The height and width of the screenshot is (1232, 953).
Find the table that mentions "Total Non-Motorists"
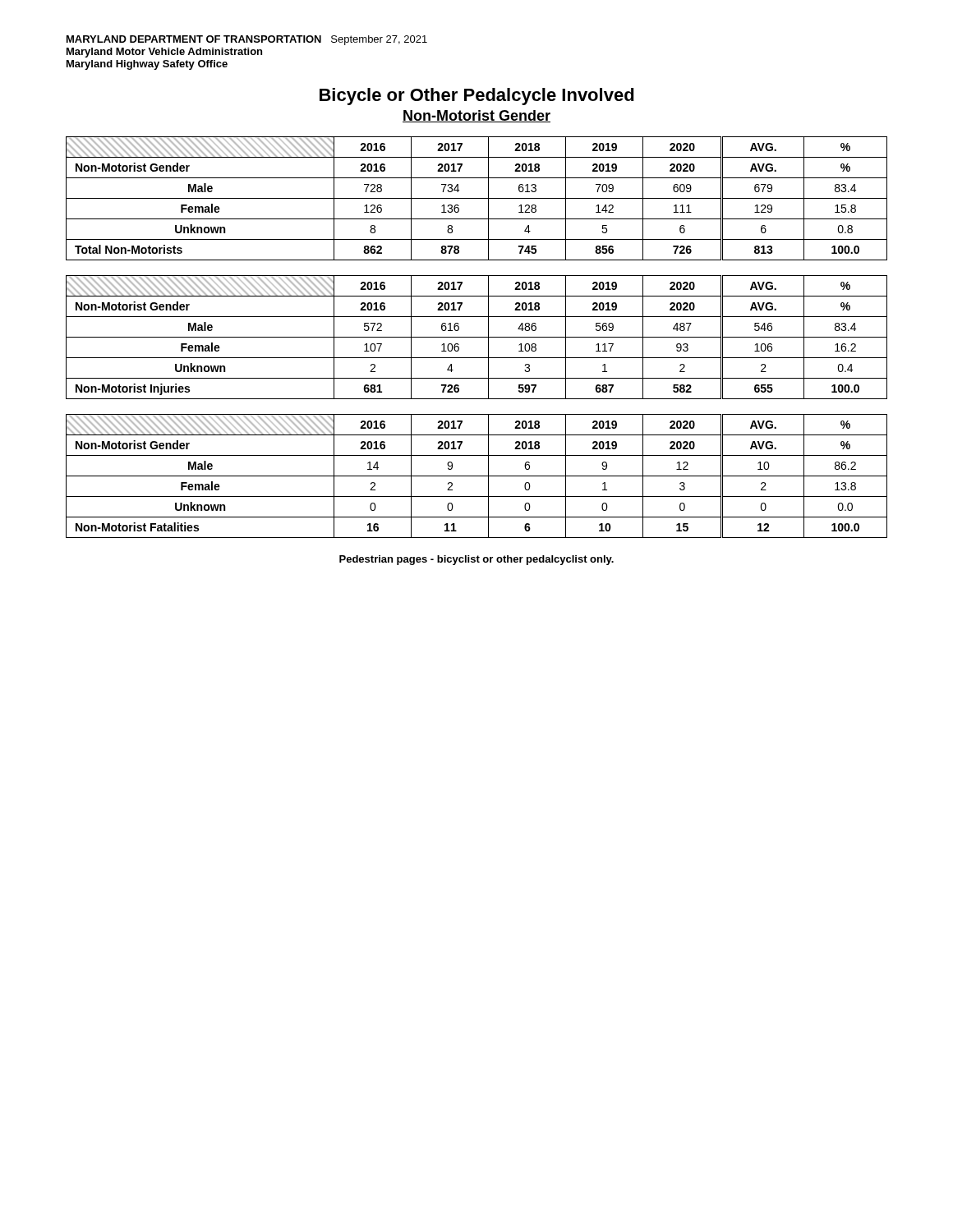point(476,198)
